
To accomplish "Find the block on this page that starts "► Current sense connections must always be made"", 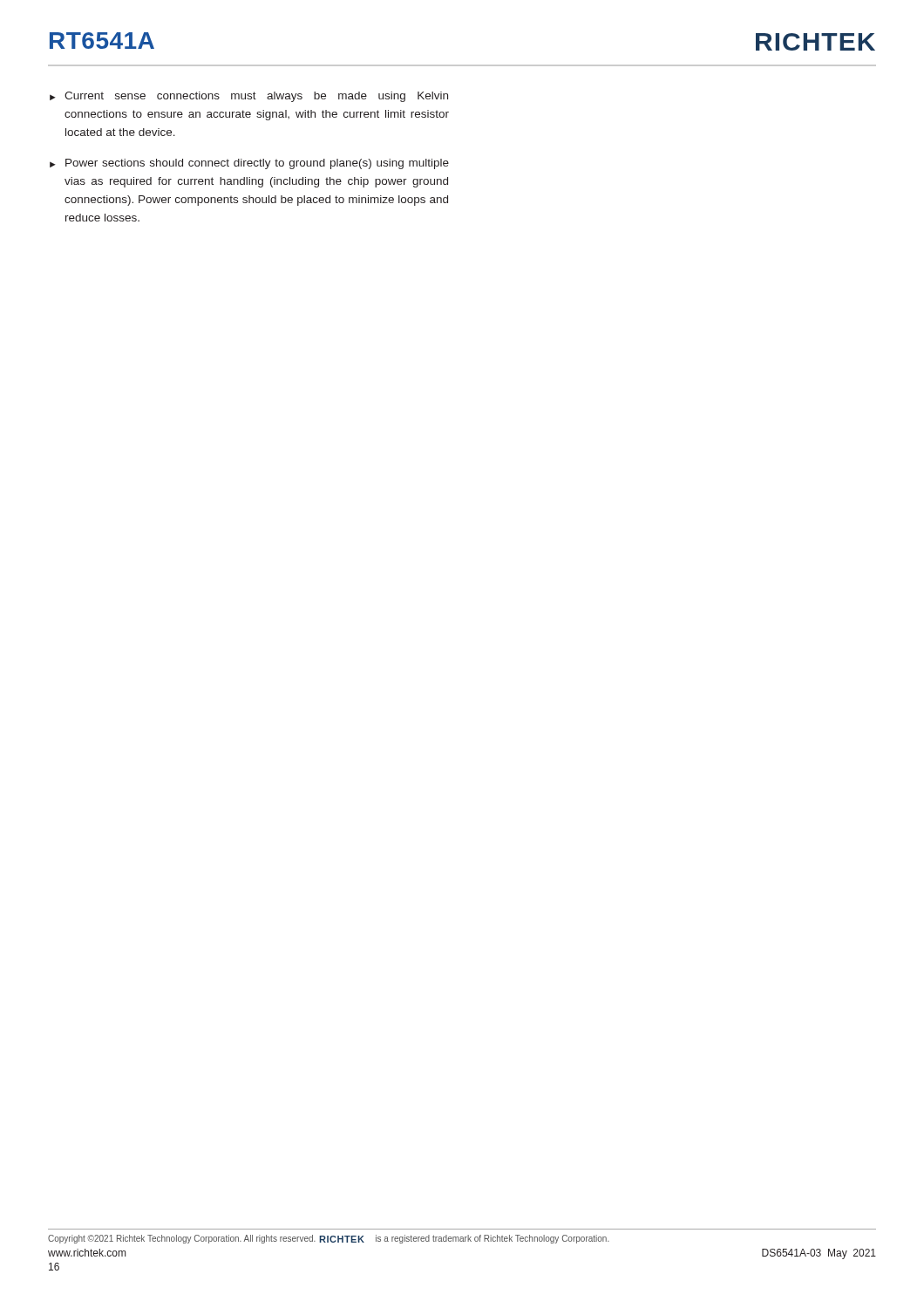I will coord(248,115).
